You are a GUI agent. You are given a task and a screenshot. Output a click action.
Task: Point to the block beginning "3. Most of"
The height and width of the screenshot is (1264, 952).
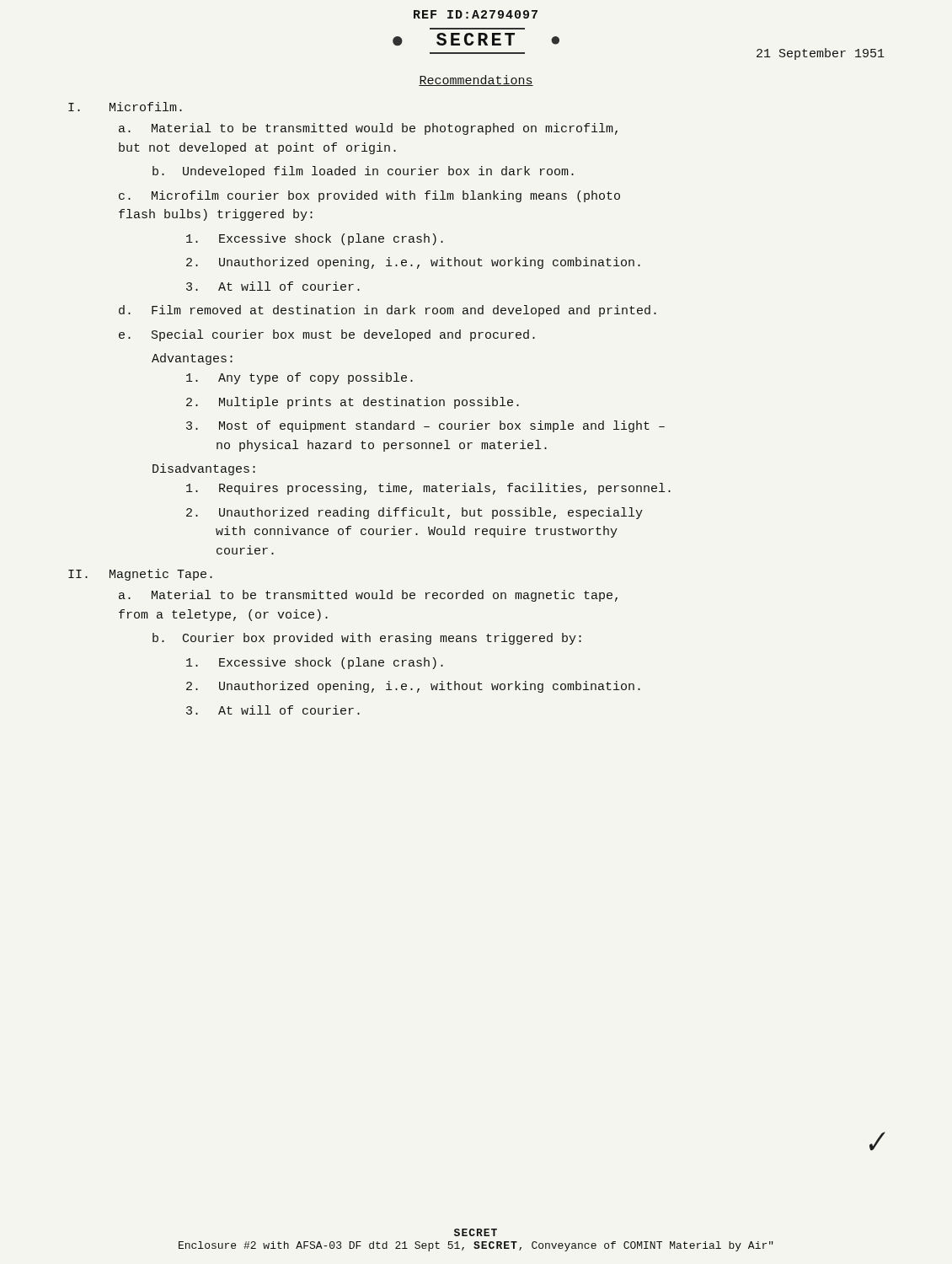tap(425, 435)
